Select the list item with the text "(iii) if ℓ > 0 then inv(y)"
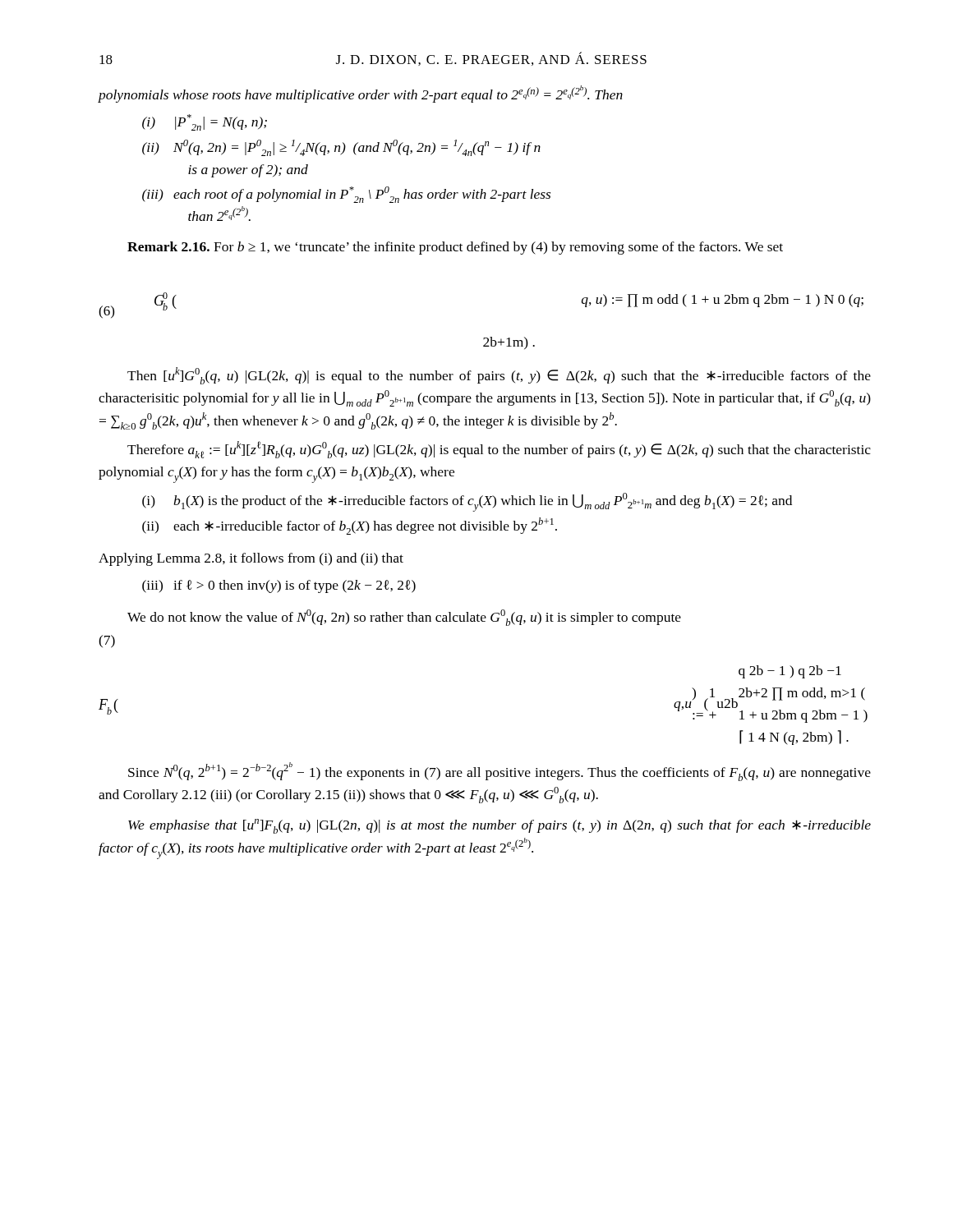This screenshot has width=953, height=1232. (x=279, y=586)
